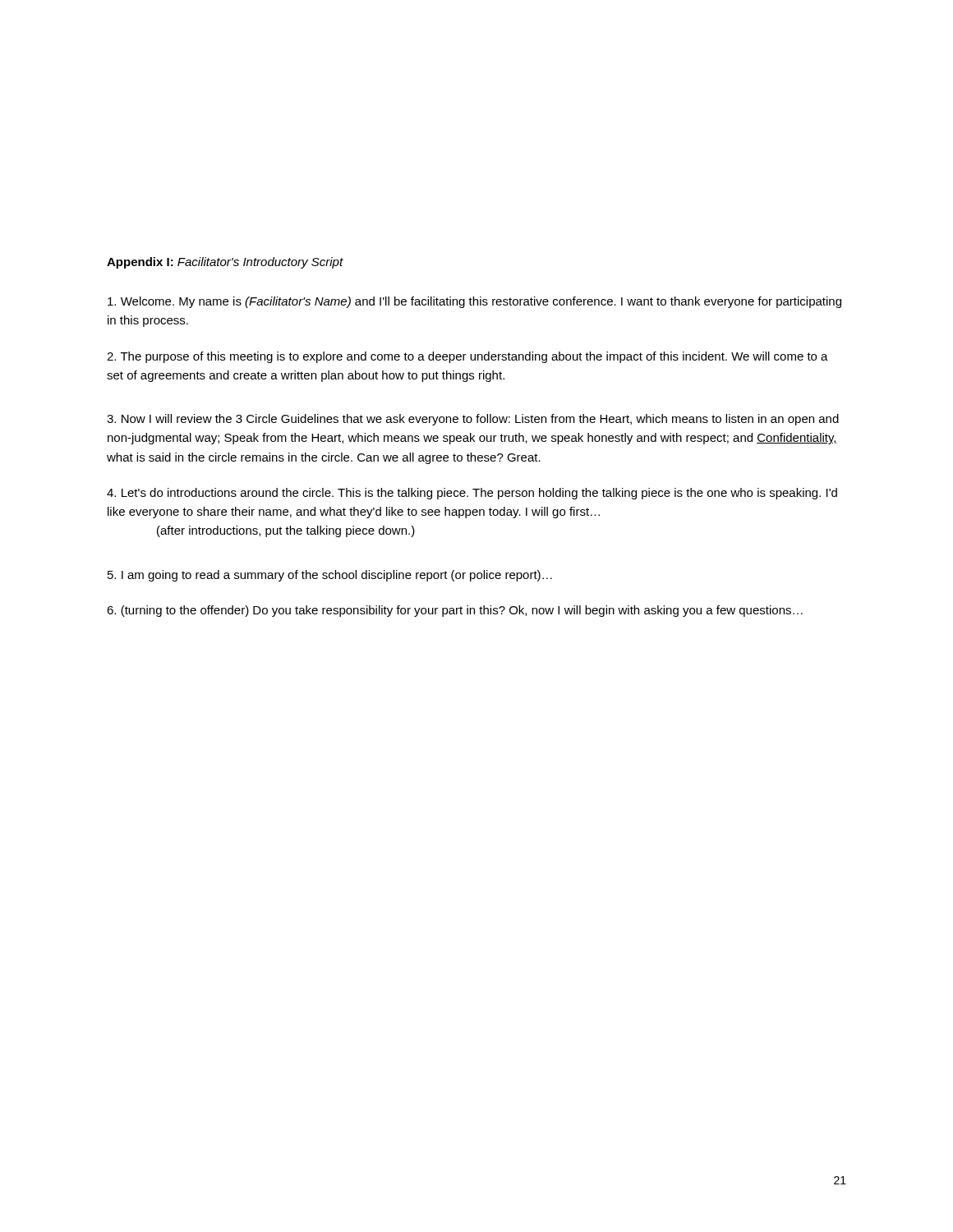Click on the list item containing "4. Let's do introductions around the"

[476, 513]
